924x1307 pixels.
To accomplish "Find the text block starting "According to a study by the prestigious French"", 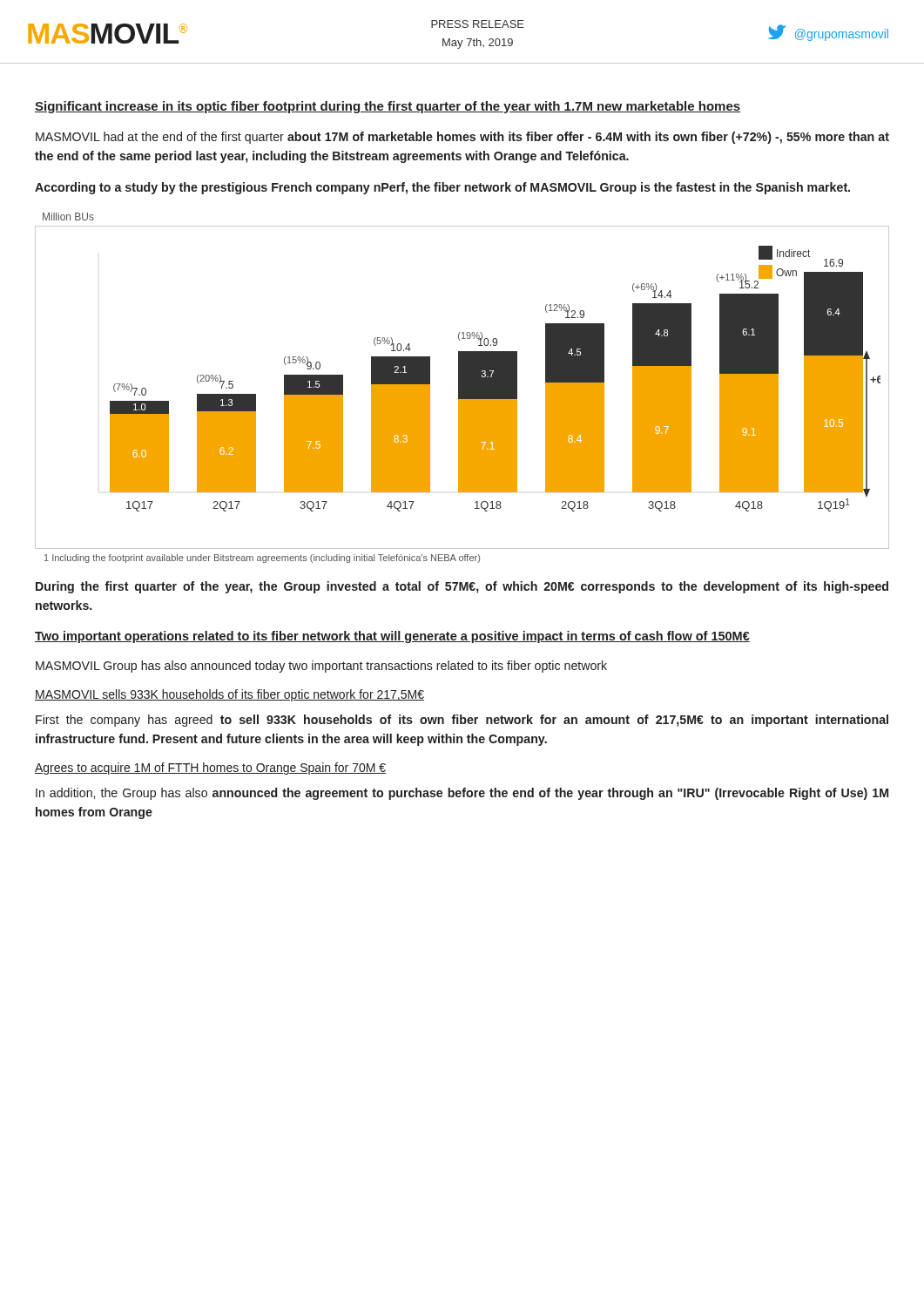I will pos(443,188).
